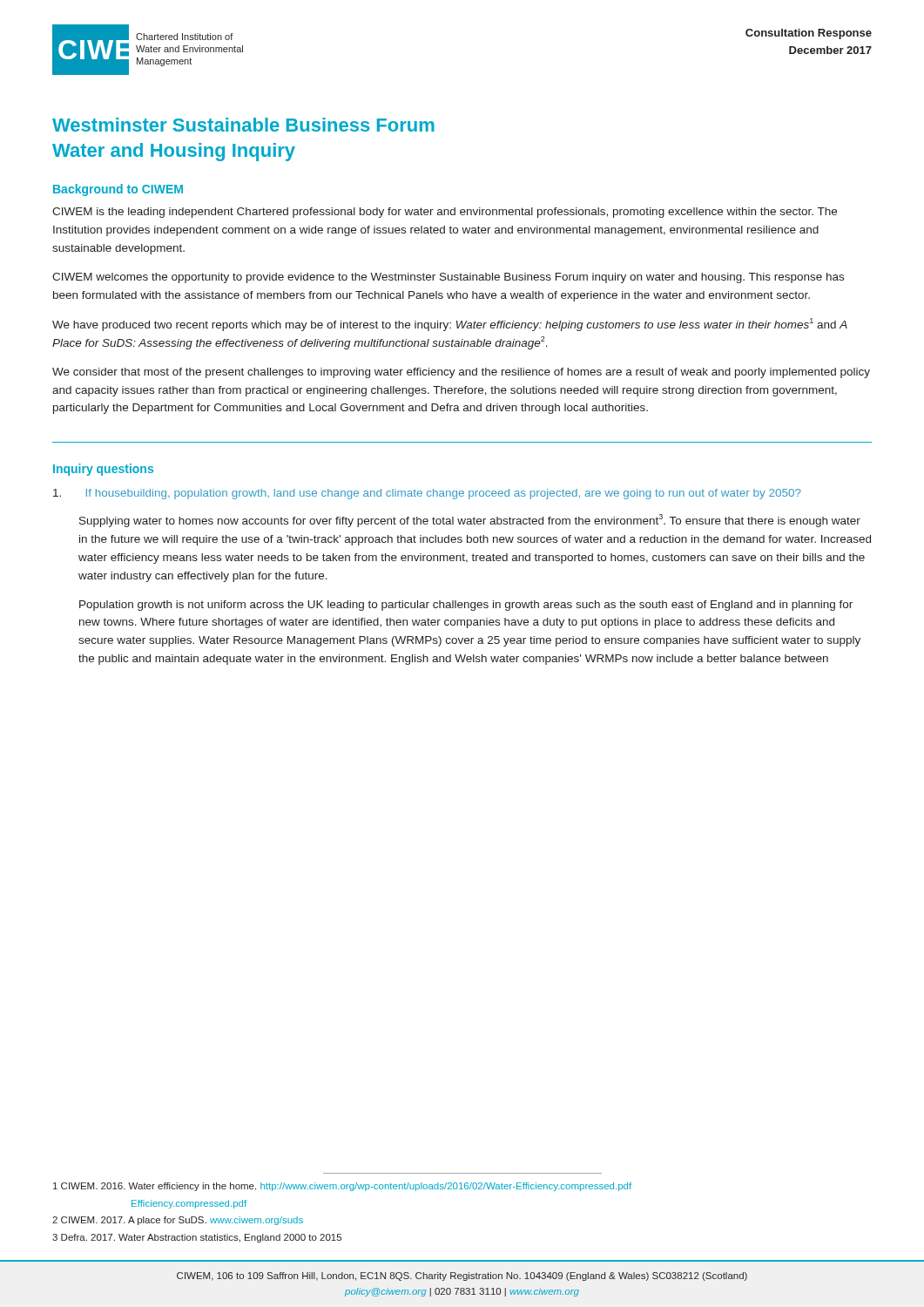Click on the text block with the text "Supplying water to homes now accounts for over"

click(475, 547)
